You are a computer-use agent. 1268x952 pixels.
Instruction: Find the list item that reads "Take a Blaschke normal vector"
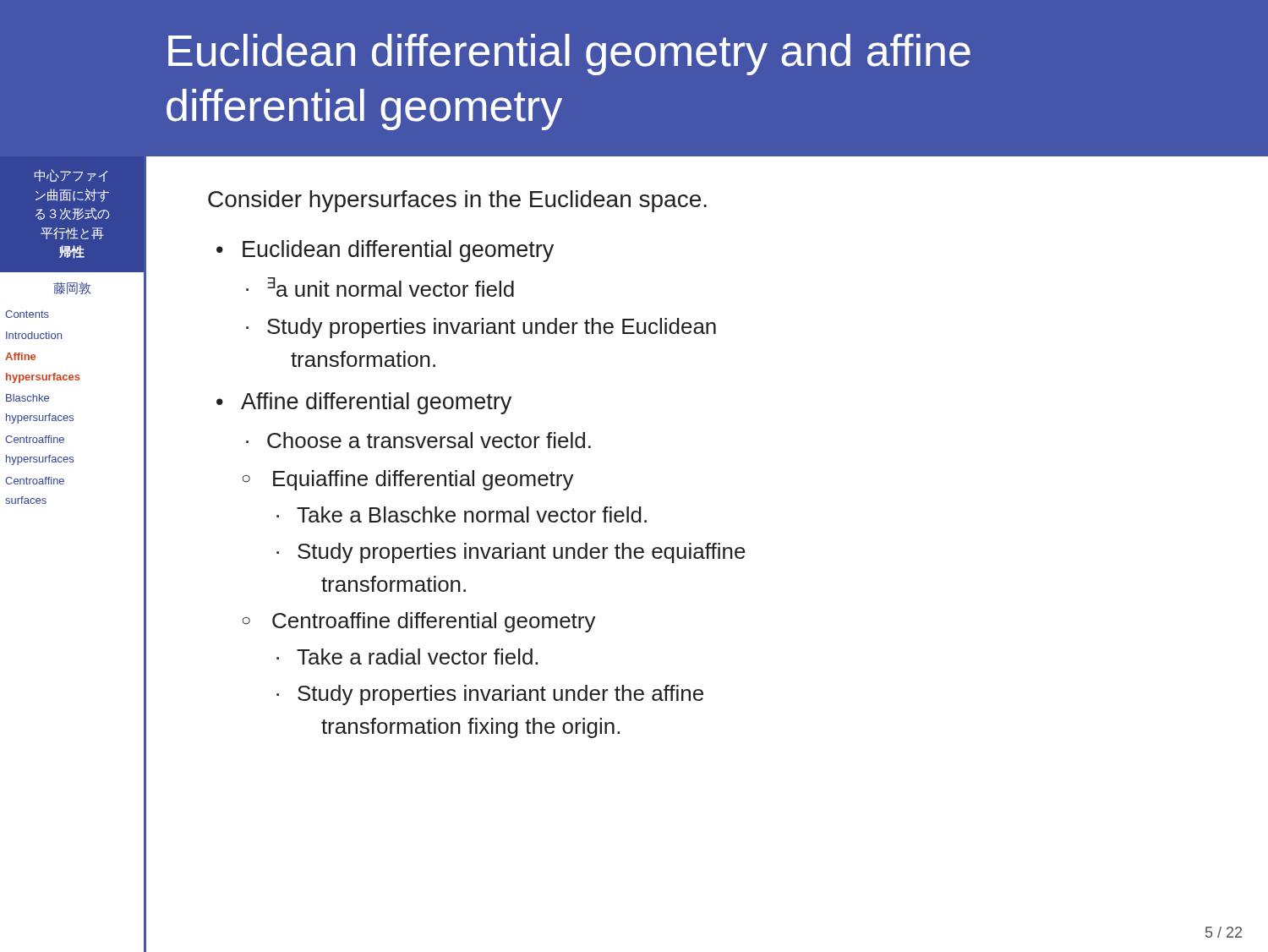tap(473, 515)
